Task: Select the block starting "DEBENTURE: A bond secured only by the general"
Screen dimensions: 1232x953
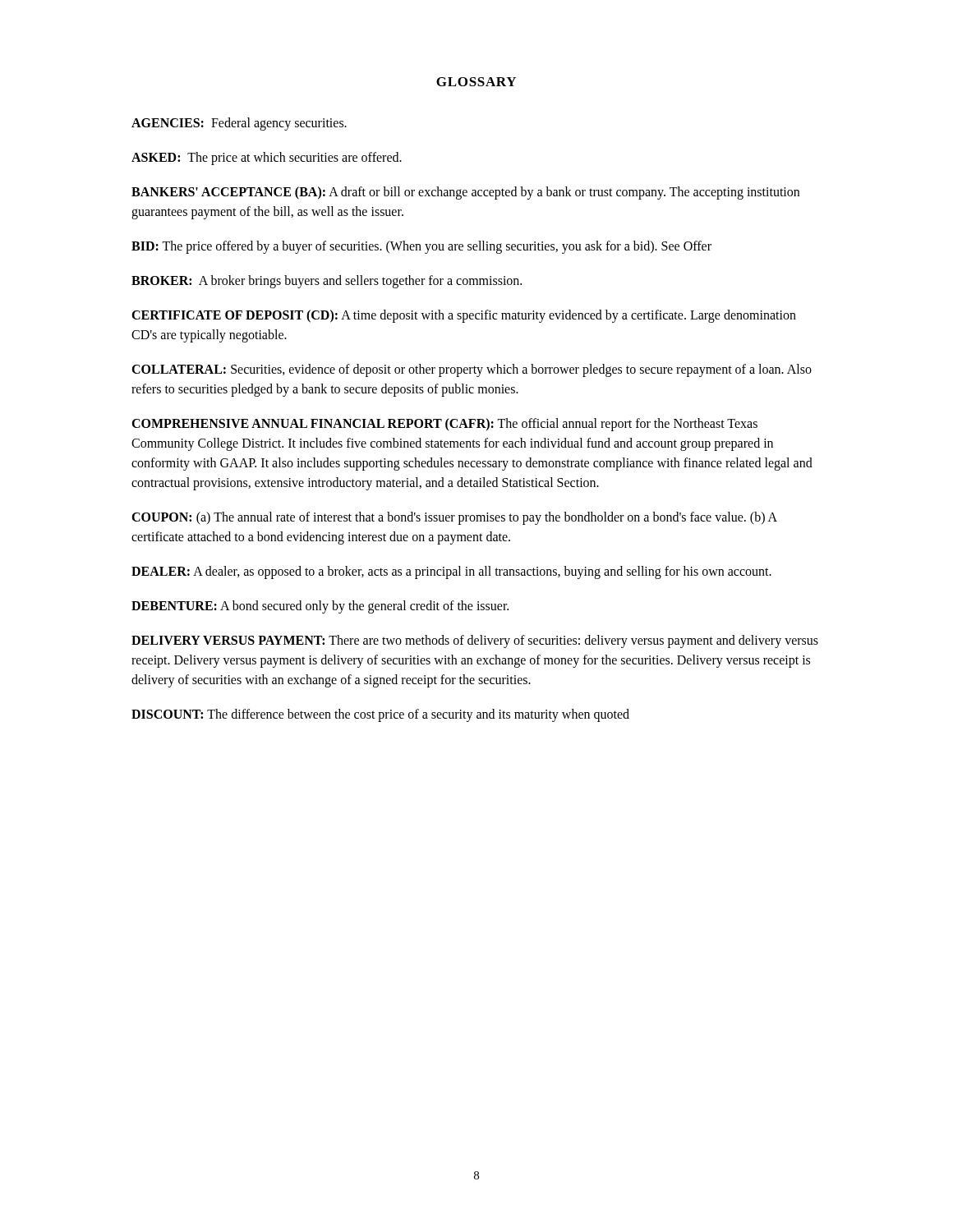Action: click(321, 606)
